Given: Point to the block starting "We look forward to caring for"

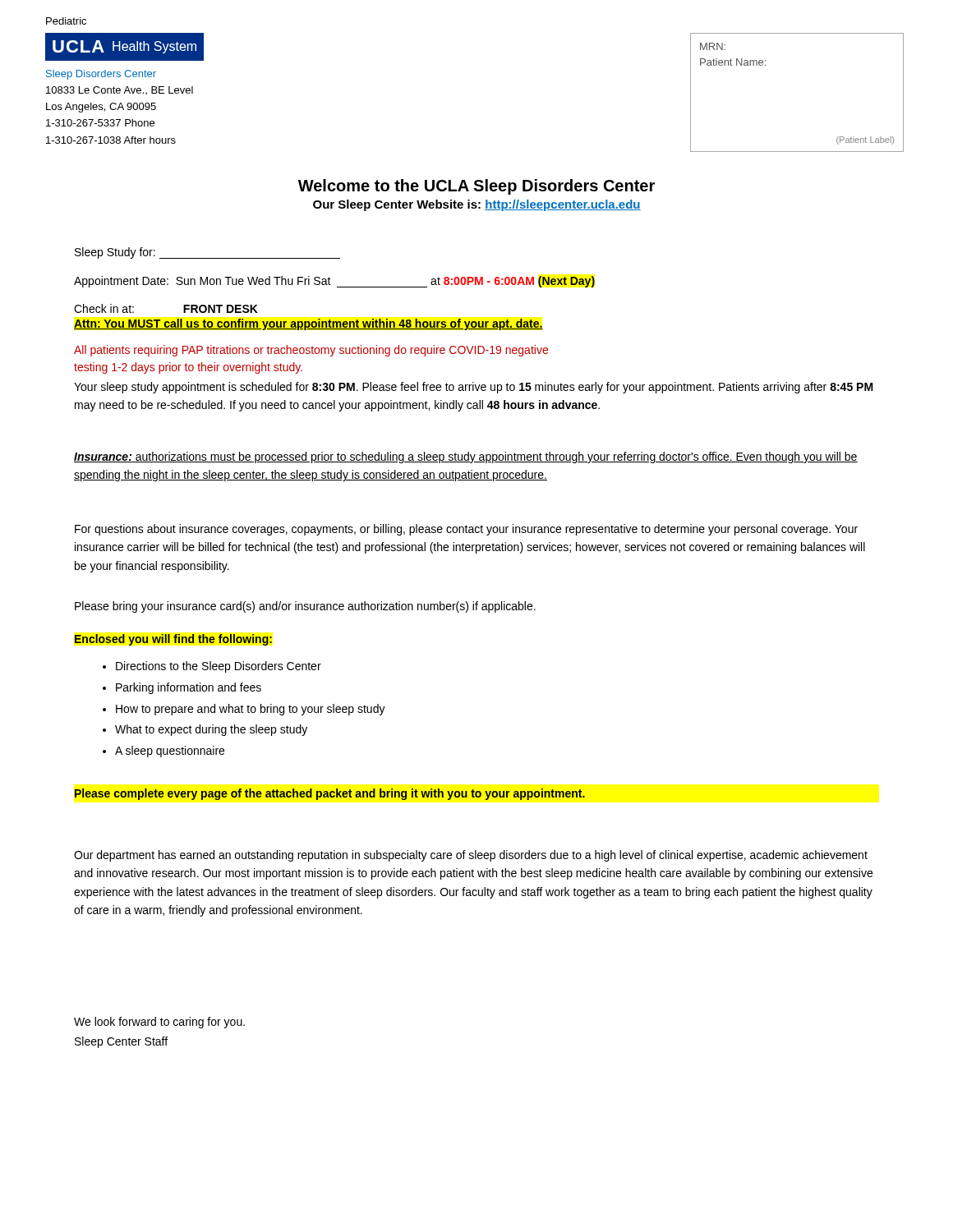Looking at the screenshot, I should click(x=160, y=1031).
